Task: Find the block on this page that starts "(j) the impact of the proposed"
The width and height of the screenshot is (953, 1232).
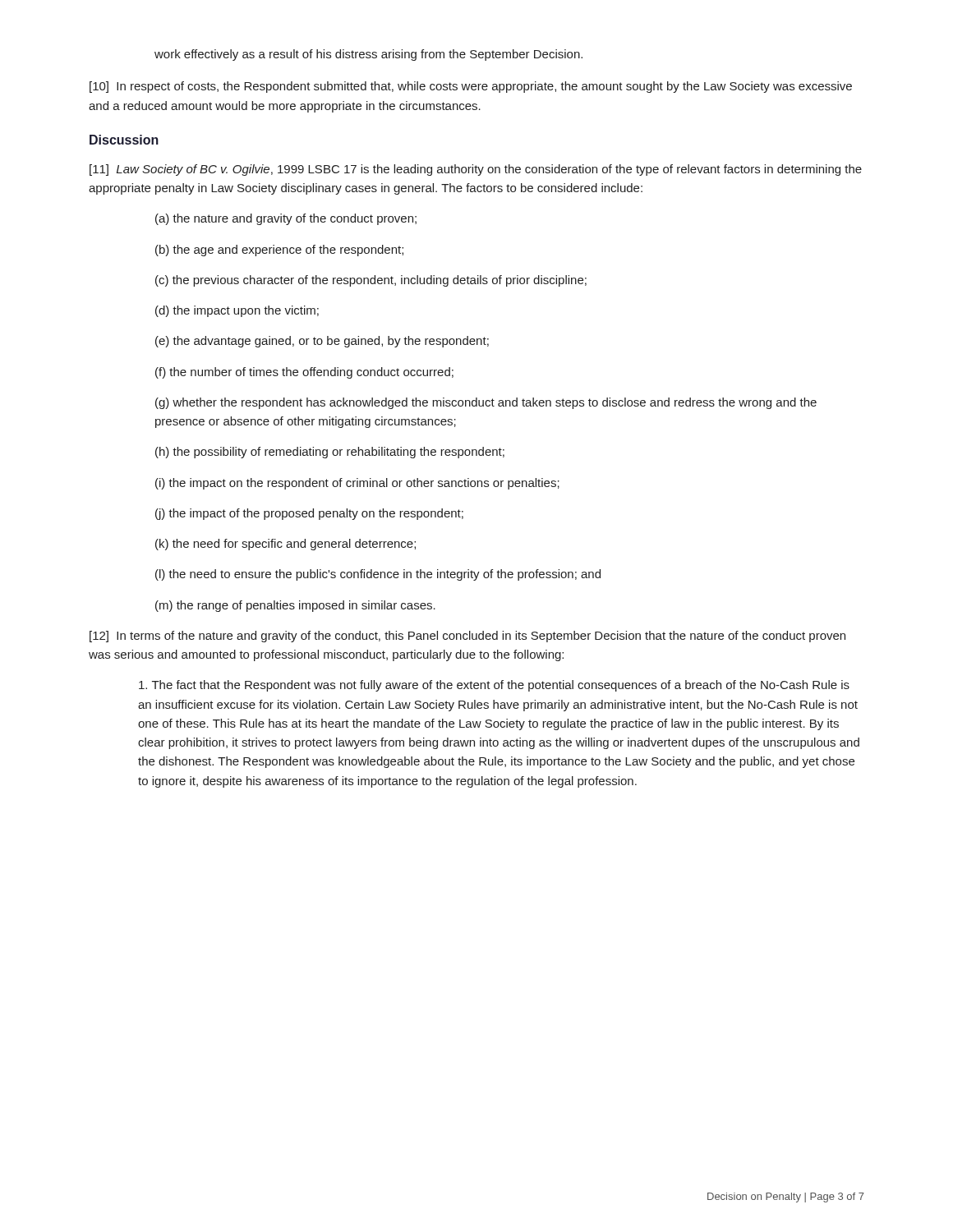Action: coord(309,514)
